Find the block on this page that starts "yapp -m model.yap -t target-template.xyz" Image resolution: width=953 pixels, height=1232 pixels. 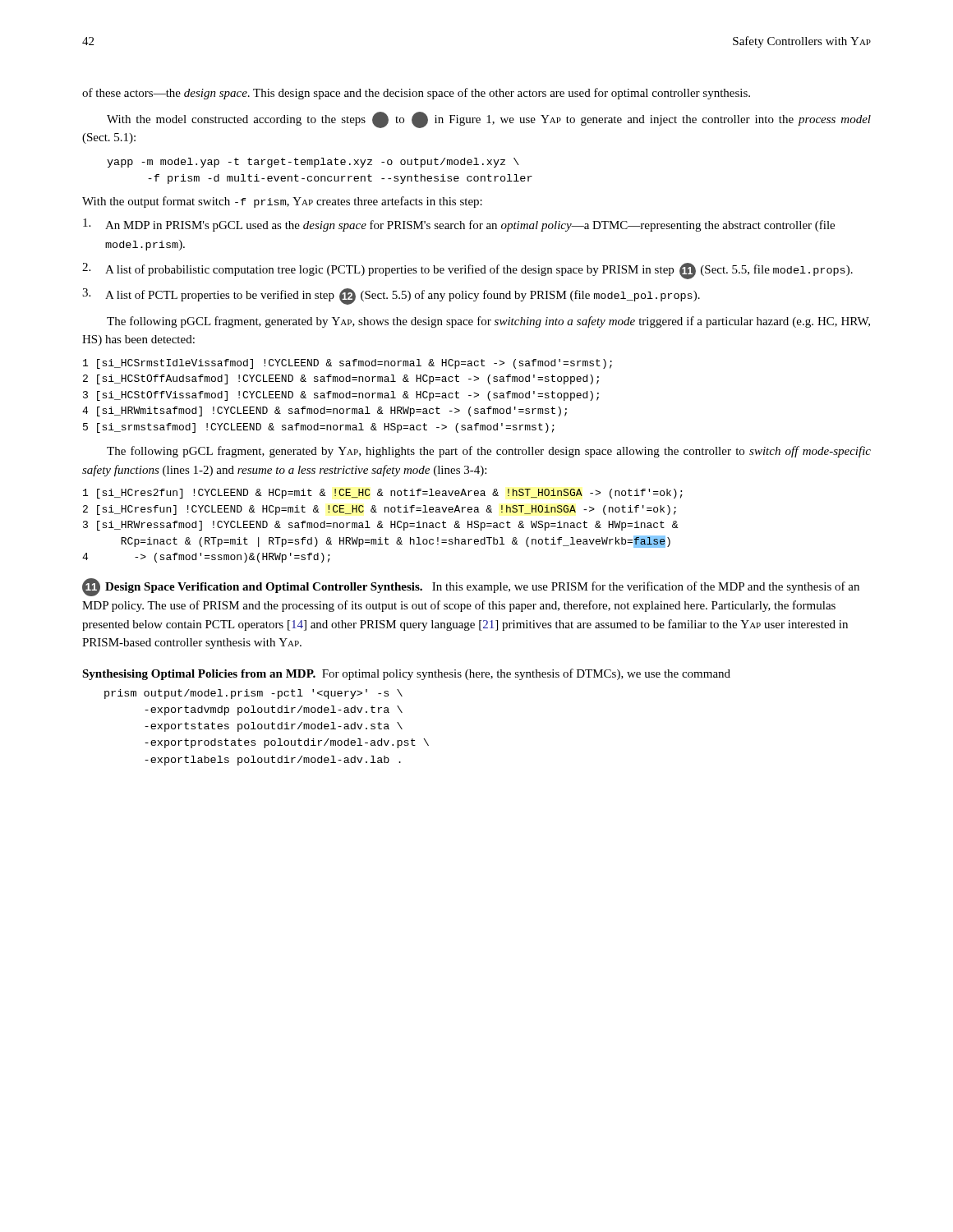coord(489,171)
